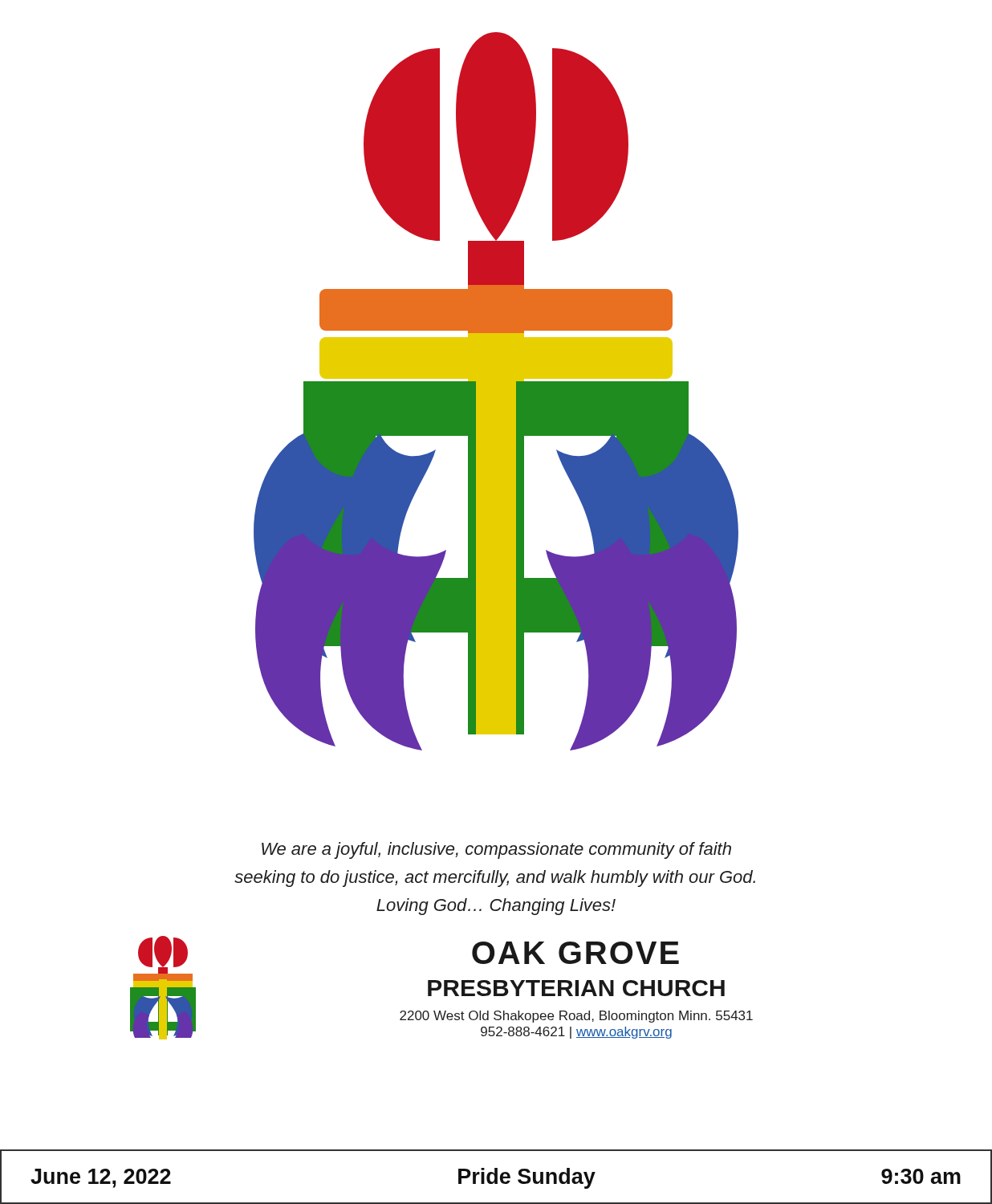
Task: Find the text block containing "2200 West Old Shakopee"
Action: pos(576,1024)
